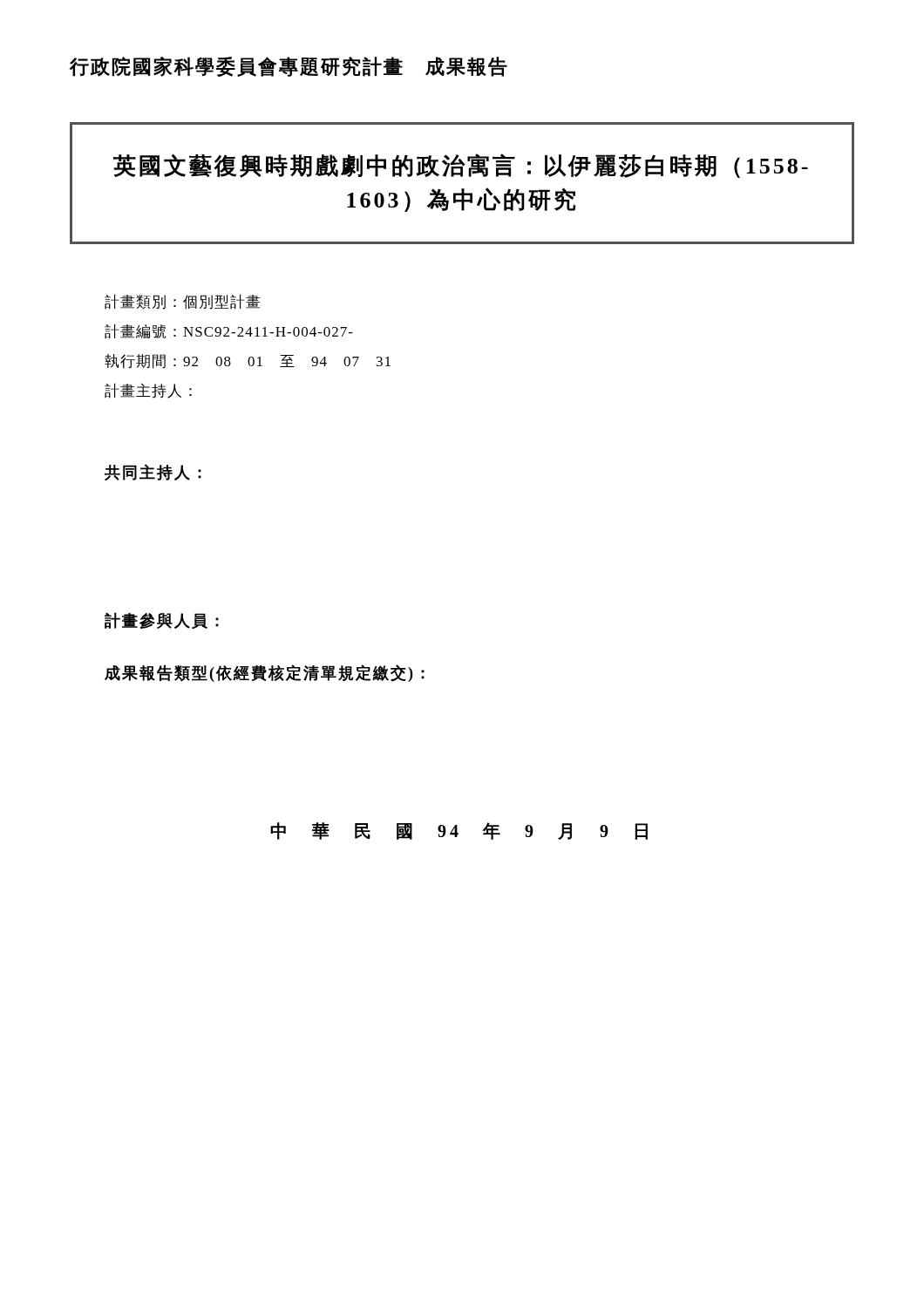Find the text block with the text "中 華 民 國 94 年 9"
Image resolution: width=924 pixels, height=1308 pixels.
tap(462, 831)
